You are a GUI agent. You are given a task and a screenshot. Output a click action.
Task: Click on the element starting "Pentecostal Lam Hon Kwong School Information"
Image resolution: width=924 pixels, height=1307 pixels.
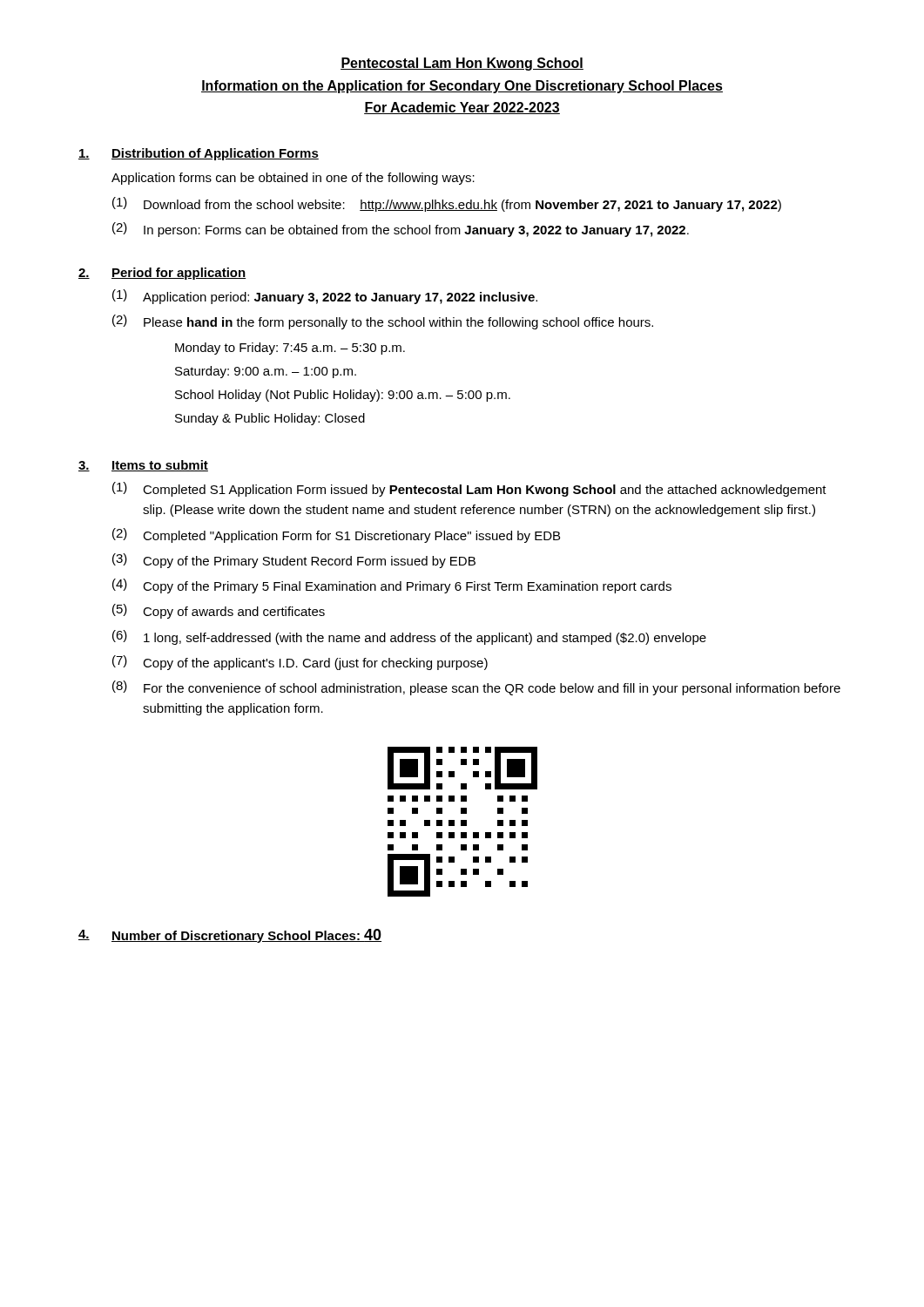point(462,86)
